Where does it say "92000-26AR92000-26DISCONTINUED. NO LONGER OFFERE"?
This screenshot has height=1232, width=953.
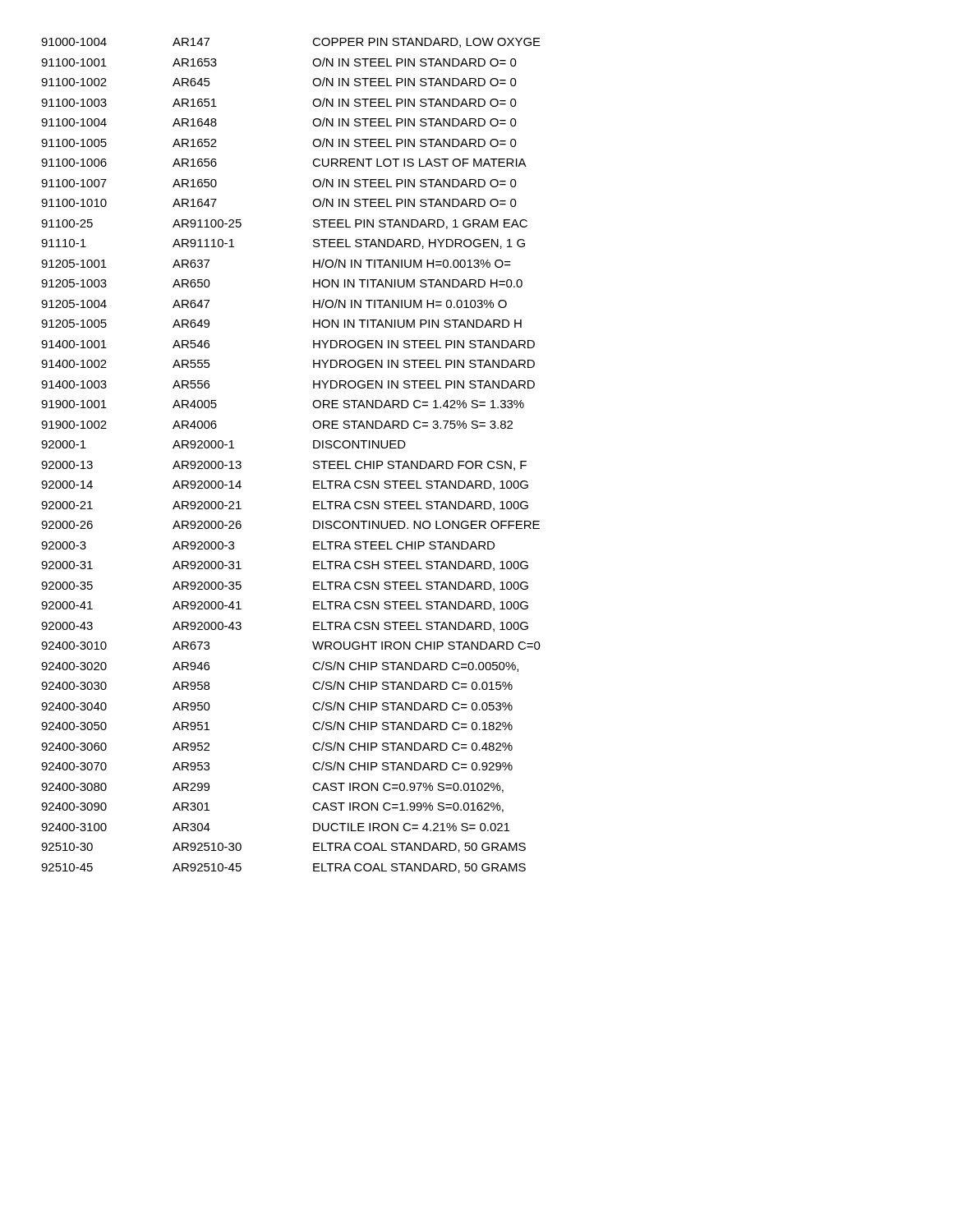[x=476, y=525]
